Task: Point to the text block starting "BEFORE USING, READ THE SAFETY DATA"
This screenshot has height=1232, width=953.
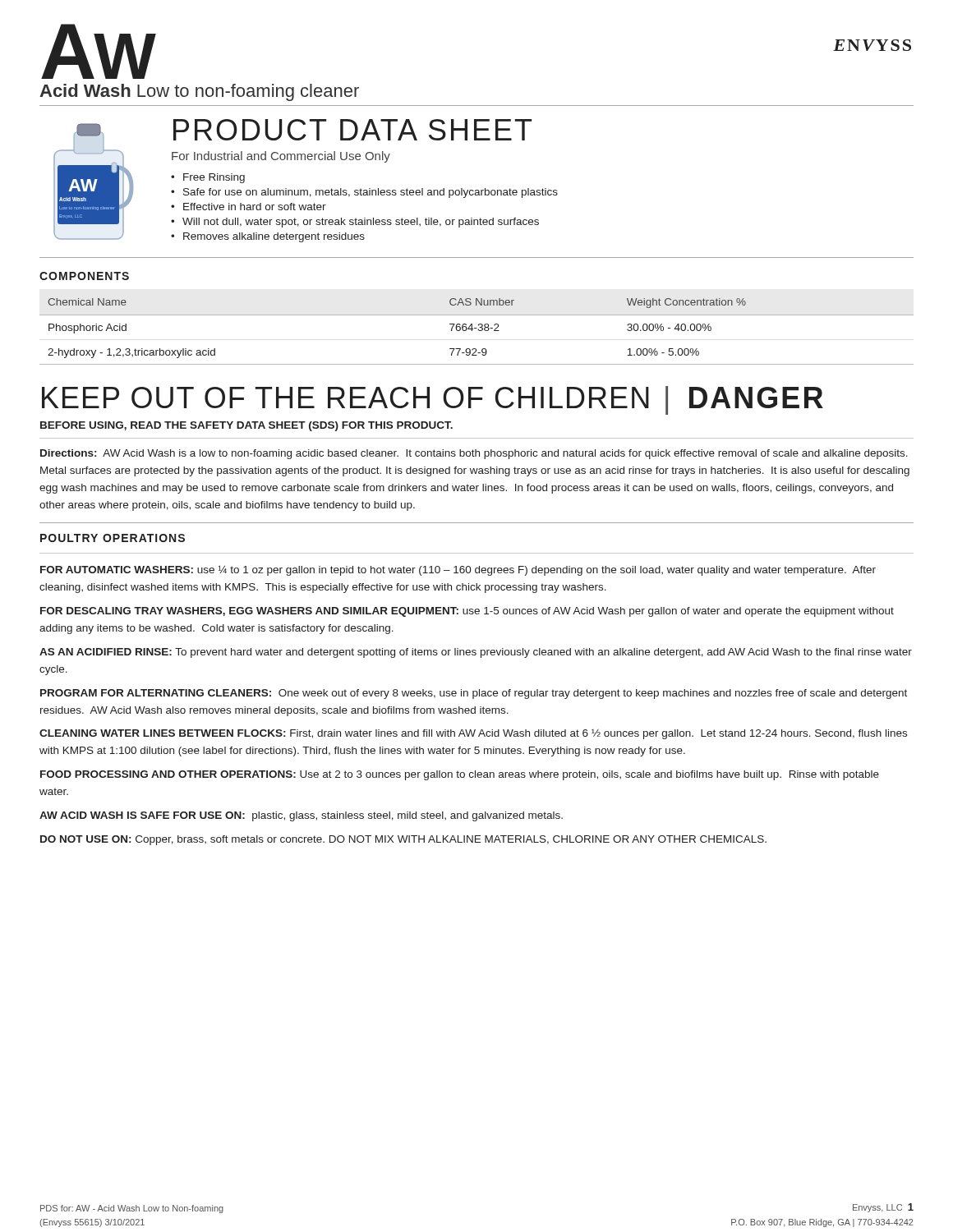Action: click(246, 425)
